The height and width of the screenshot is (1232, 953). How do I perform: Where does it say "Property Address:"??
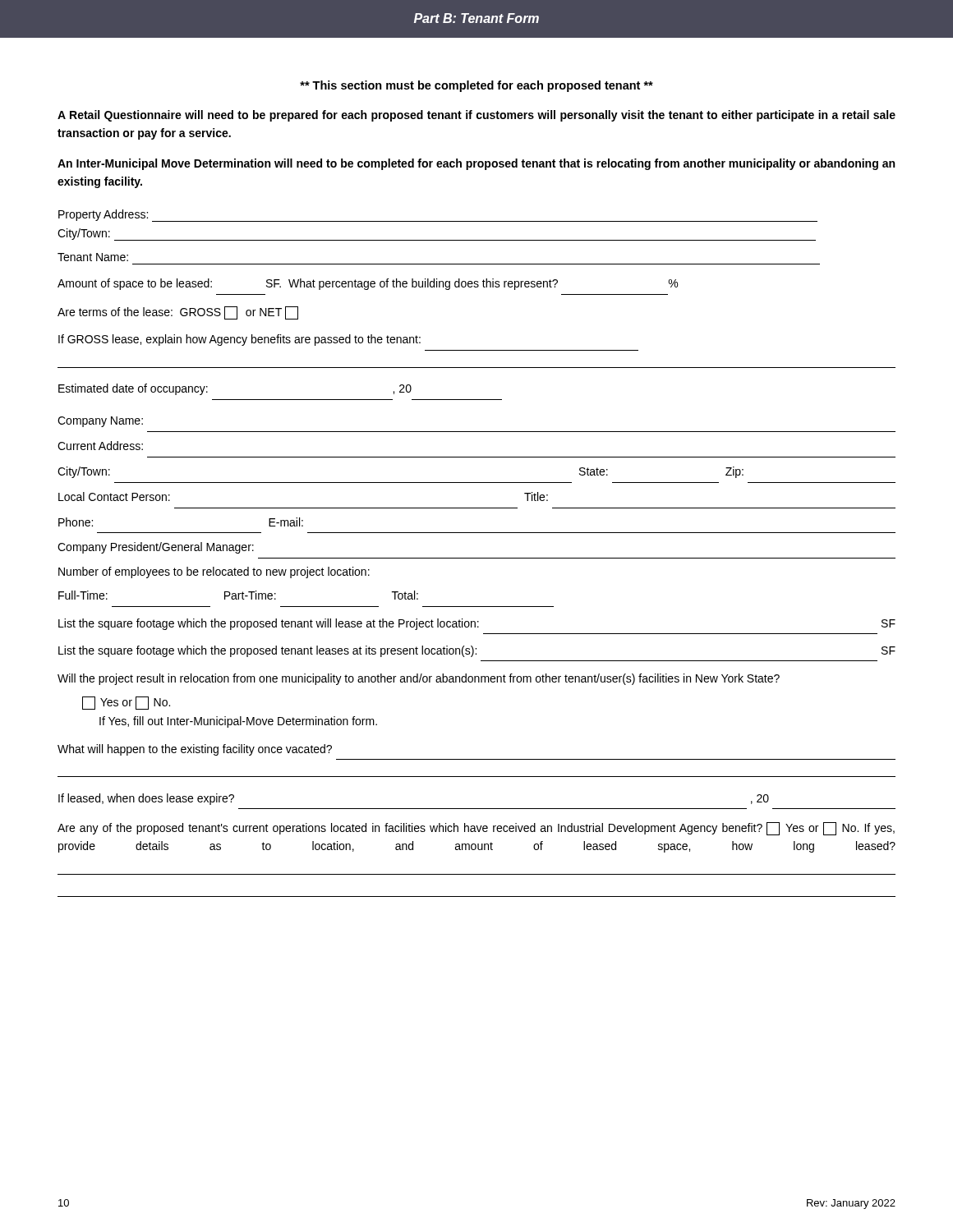[x=438, y=215]
